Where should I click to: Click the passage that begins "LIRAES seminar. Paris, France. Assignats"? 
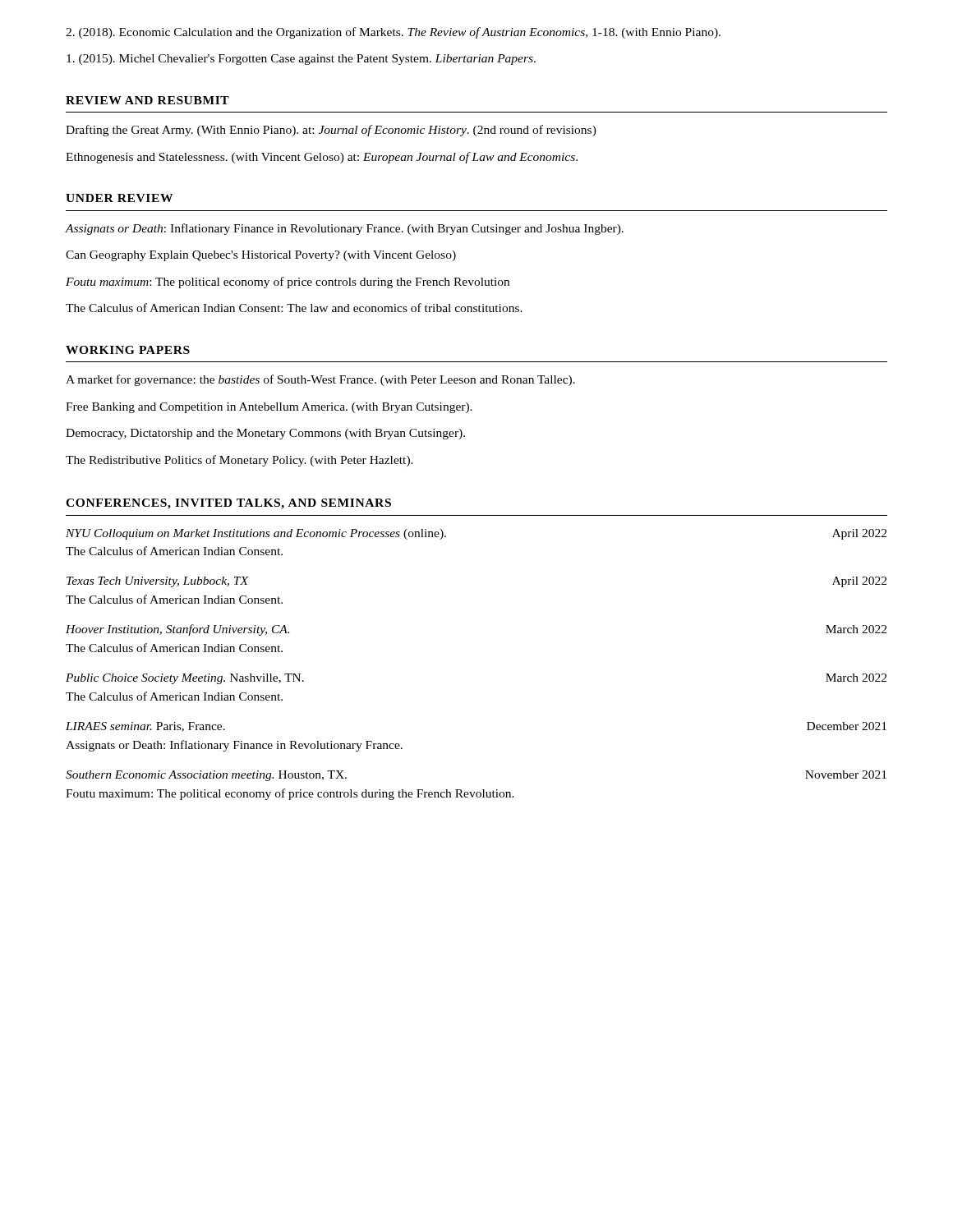point(148,726)
